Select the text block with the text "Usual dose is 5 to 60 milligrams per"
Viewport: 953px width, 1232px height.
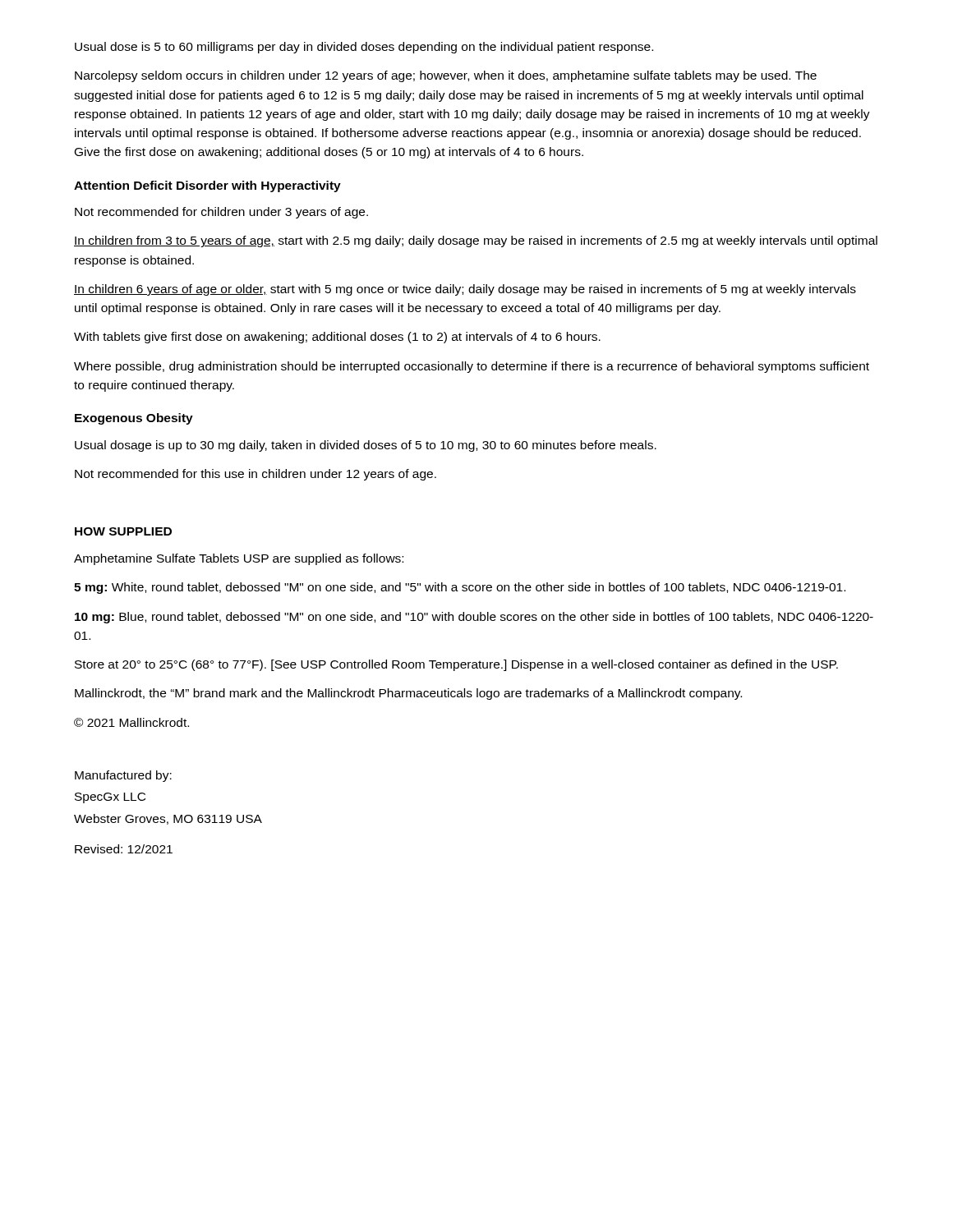click(x=364, y=46)
